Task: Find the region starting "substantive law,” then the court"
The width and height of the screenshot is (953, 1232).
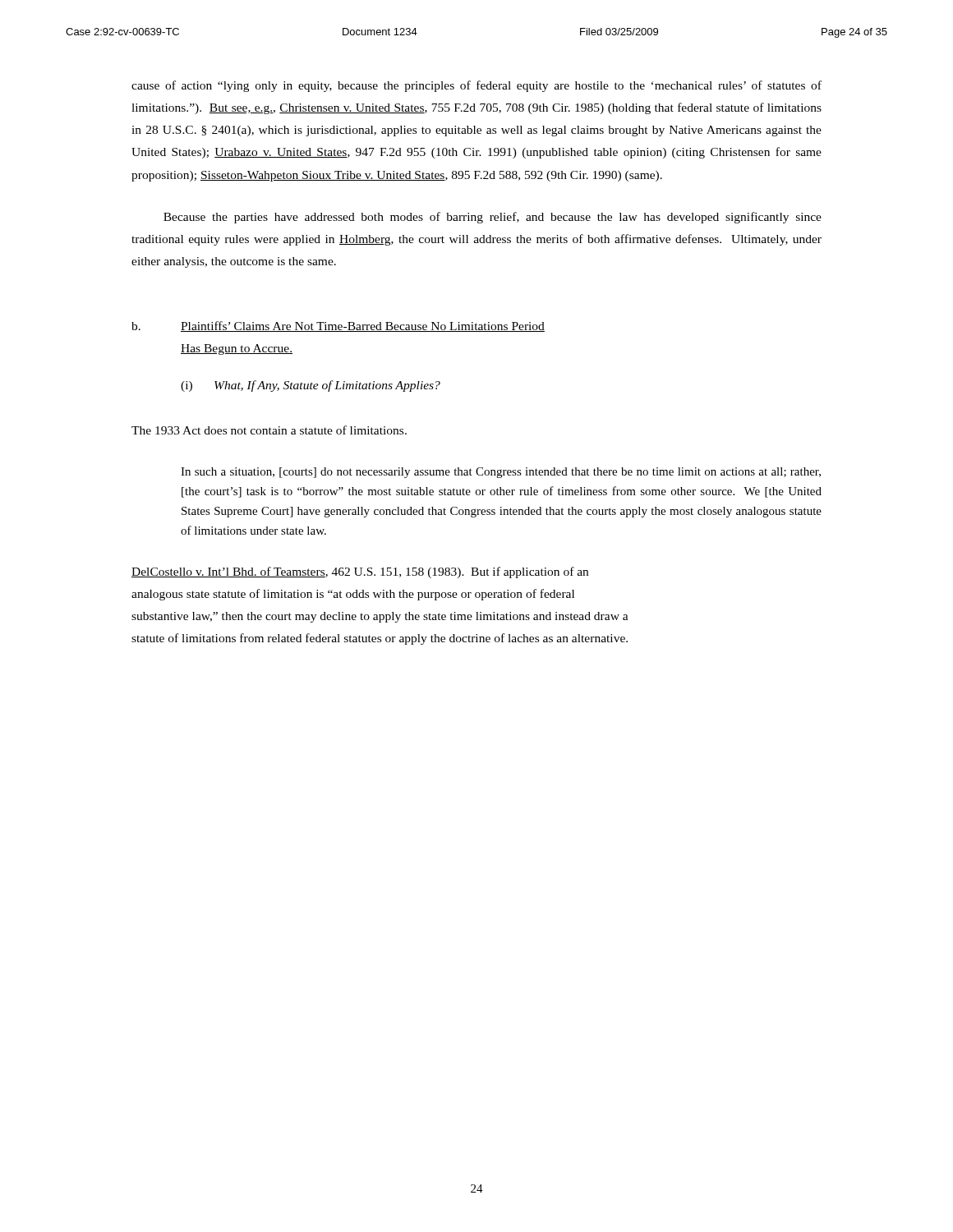Action: 380,615
